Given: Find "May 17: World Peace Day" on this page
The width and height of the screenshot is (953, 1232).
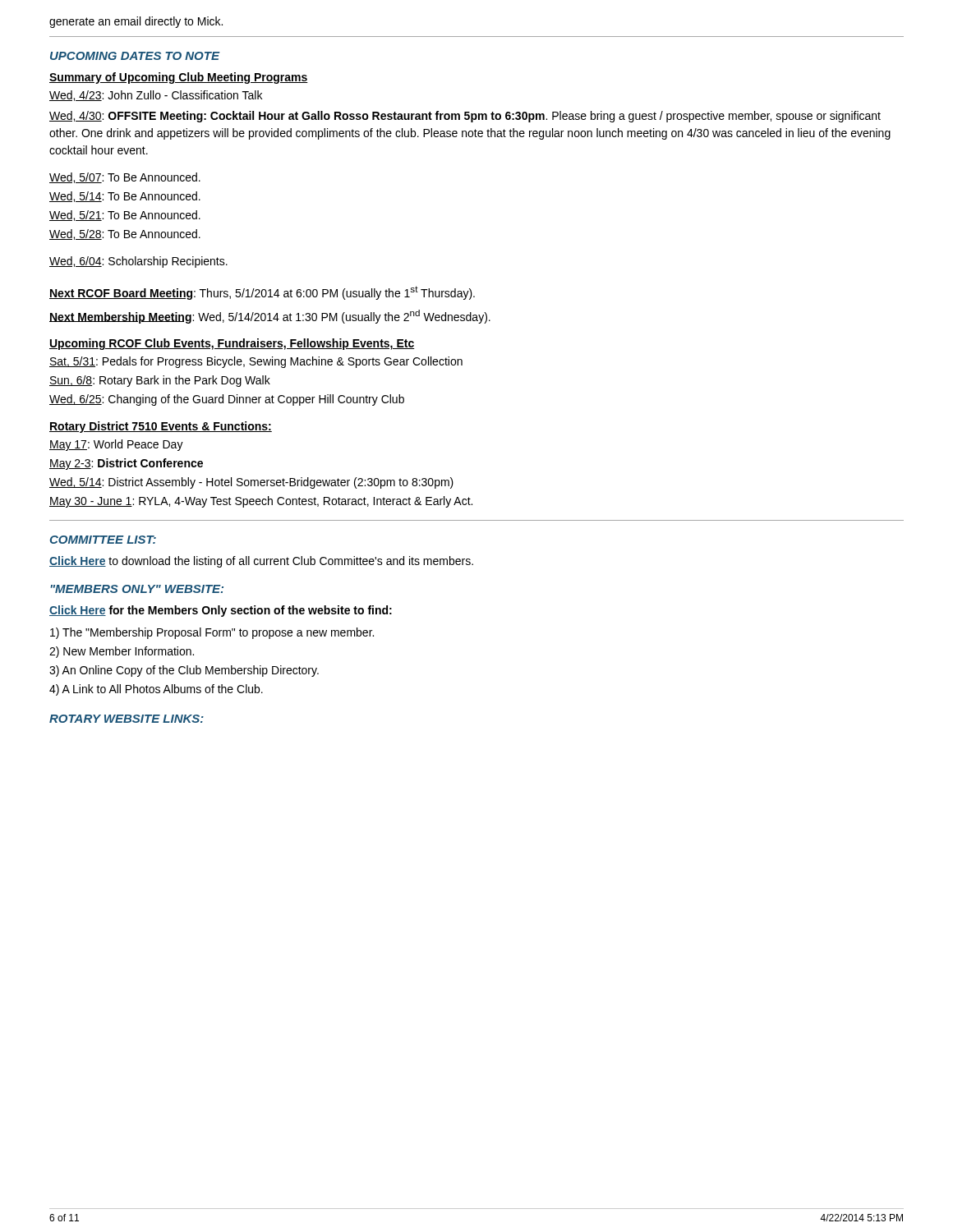Looking at the screenshot, I should tap(116, 445).
